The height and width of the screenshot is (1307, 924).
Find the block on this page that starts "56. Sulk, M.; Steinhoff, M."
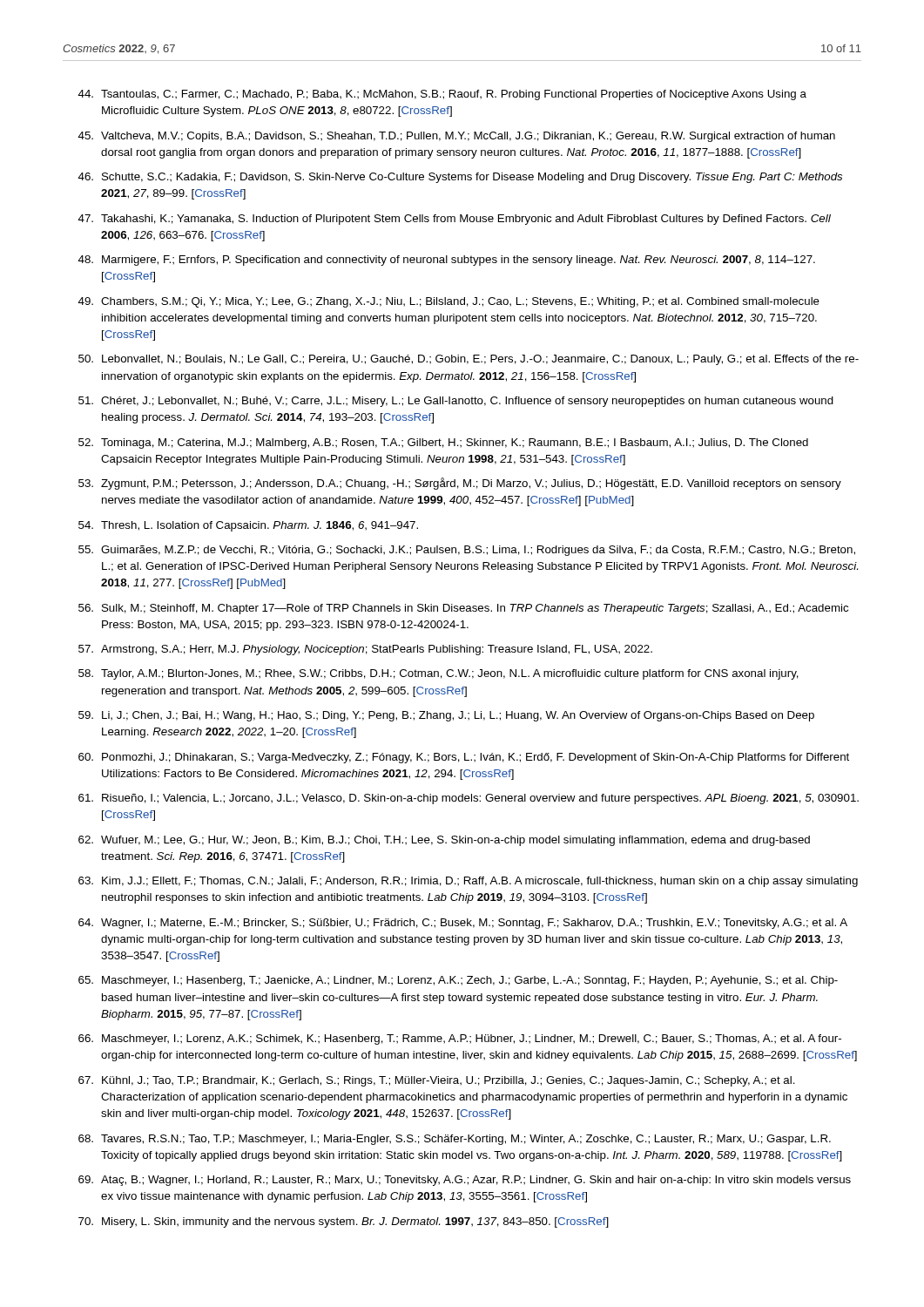click(x=462, y=616)
